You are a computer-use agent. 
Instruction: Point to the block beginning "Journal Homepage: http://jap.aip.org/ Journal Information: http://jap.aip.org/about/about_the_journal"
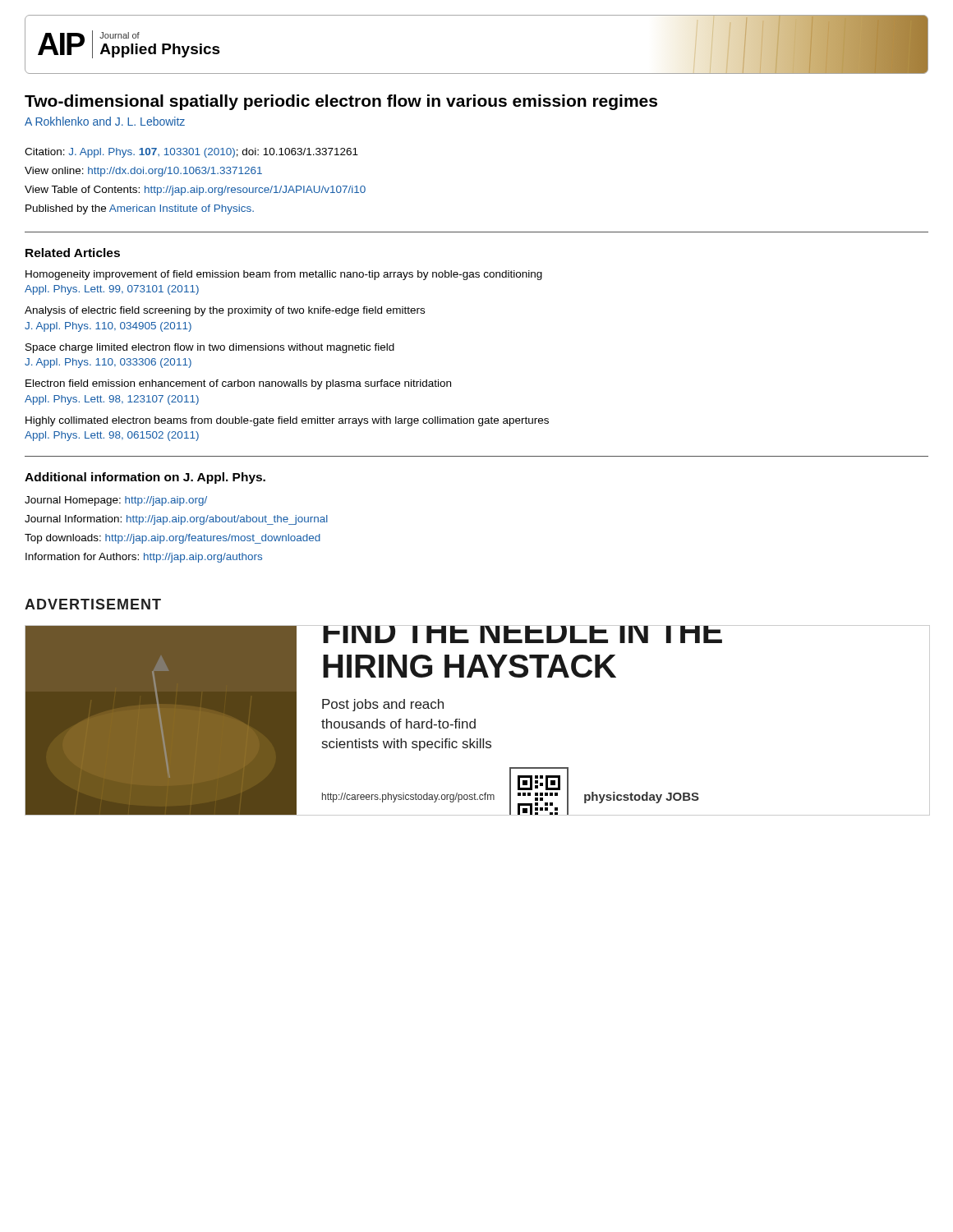[x=176, y=528]
